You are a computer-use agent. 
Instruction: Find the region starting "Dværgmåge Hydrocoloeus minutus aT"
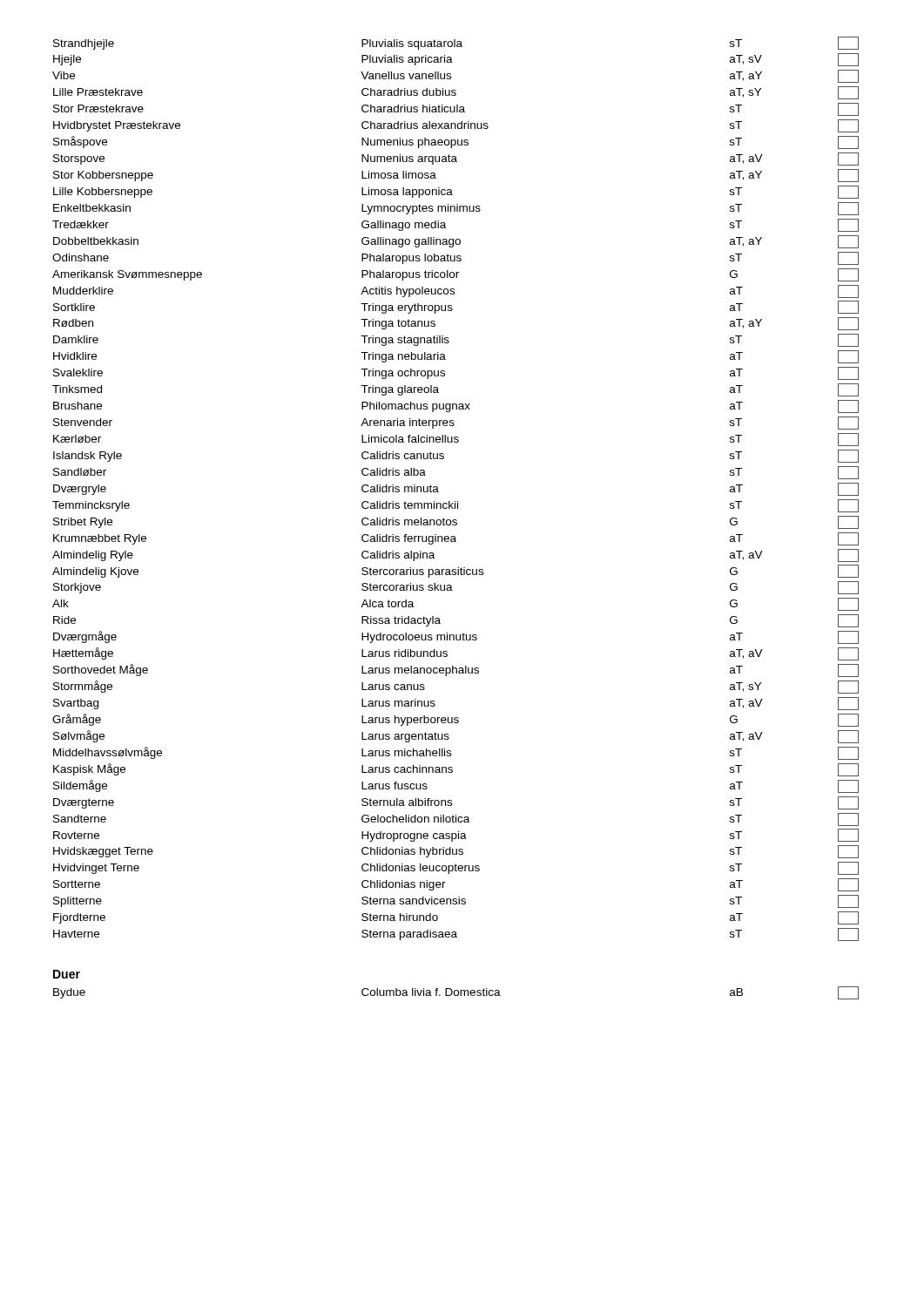point(462,637)
